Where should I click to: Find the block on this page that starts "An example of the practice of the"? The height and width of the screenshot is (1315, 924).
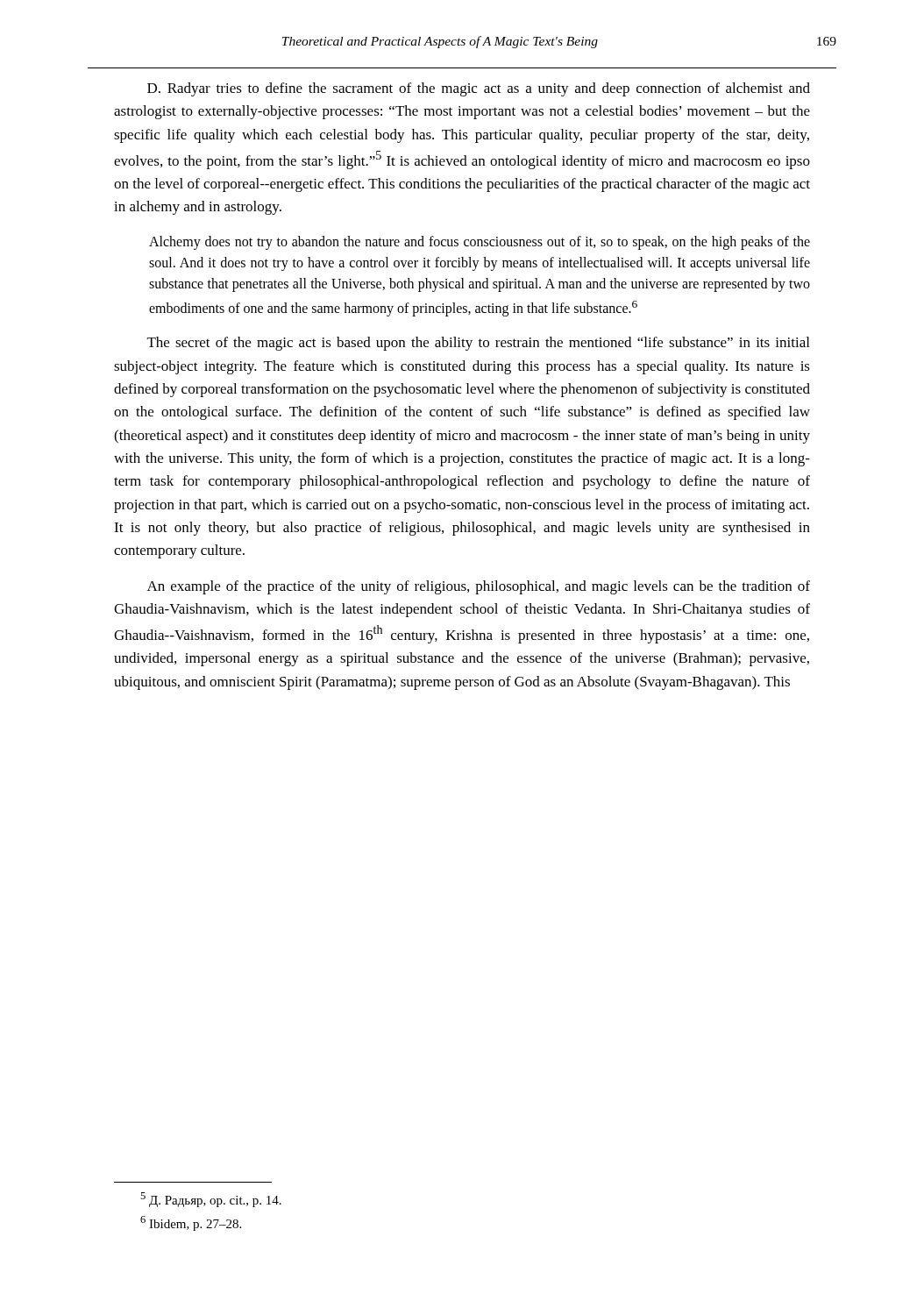(462, 634)
